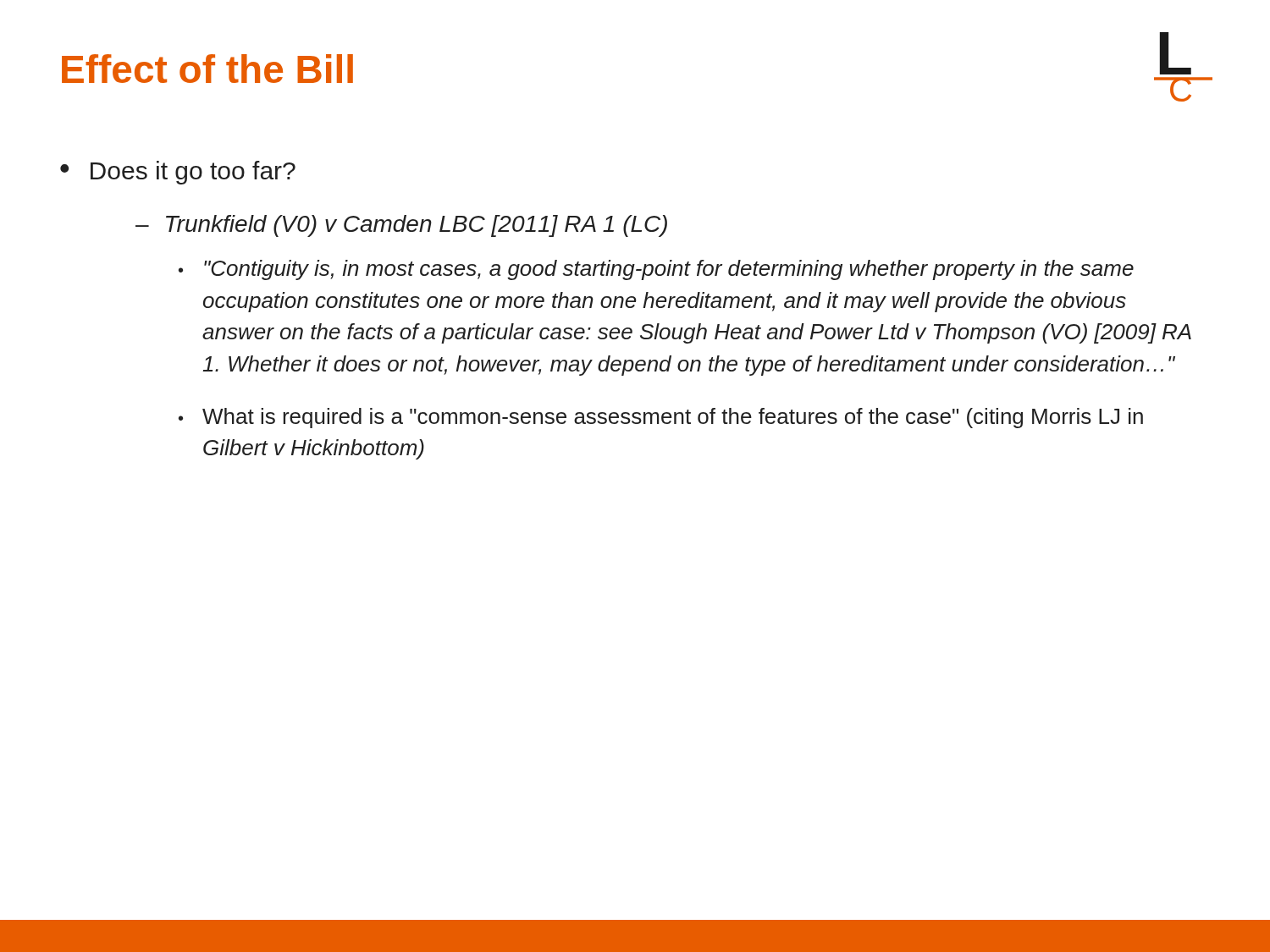Where is the passage that starts "• "Contiguity is, in most cases, a good"?
The height and width of the screenshot is (952, 1270).
[686, 317]
